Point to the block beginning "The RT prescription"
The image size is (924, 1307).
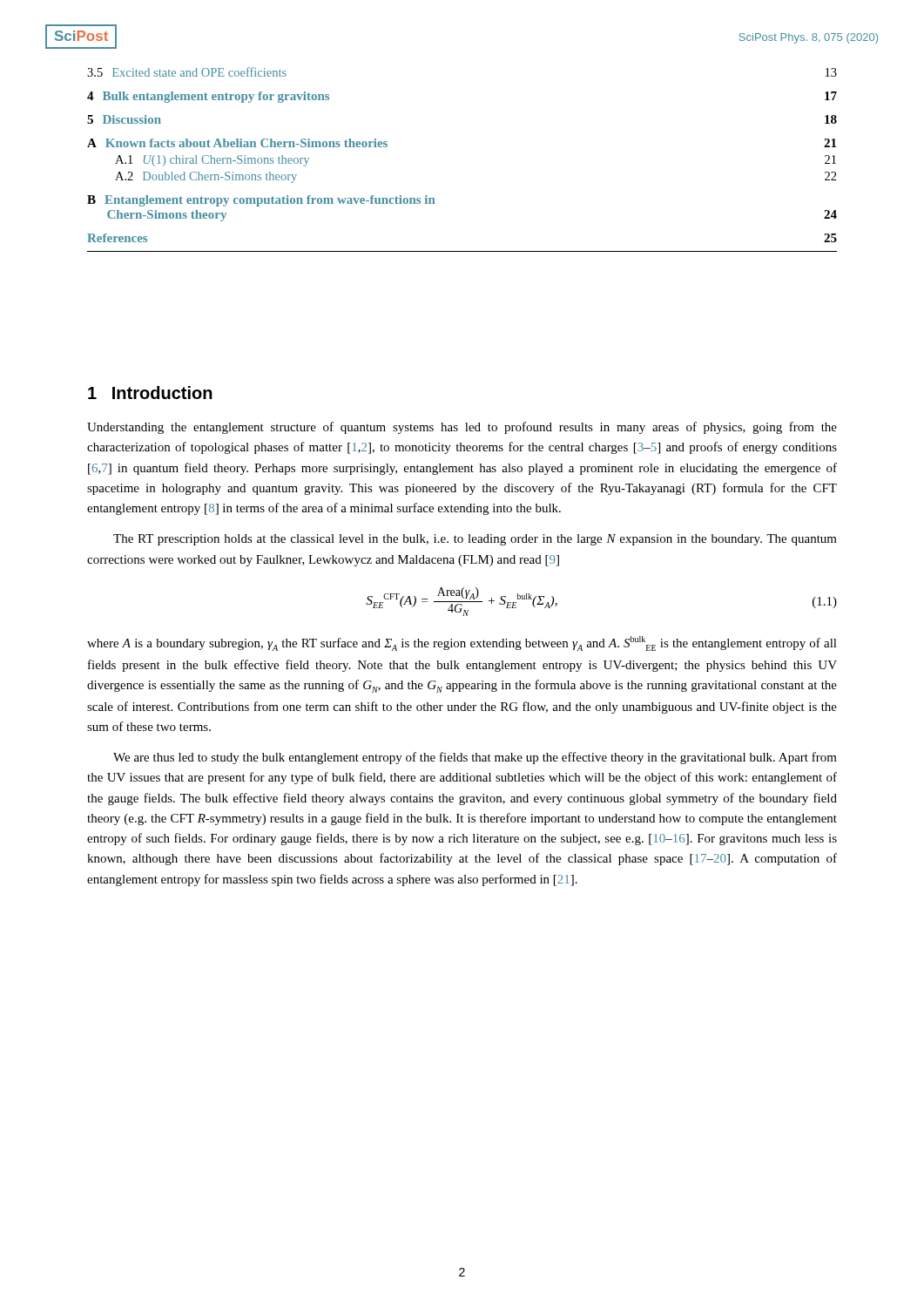click(x=462, y=549)
